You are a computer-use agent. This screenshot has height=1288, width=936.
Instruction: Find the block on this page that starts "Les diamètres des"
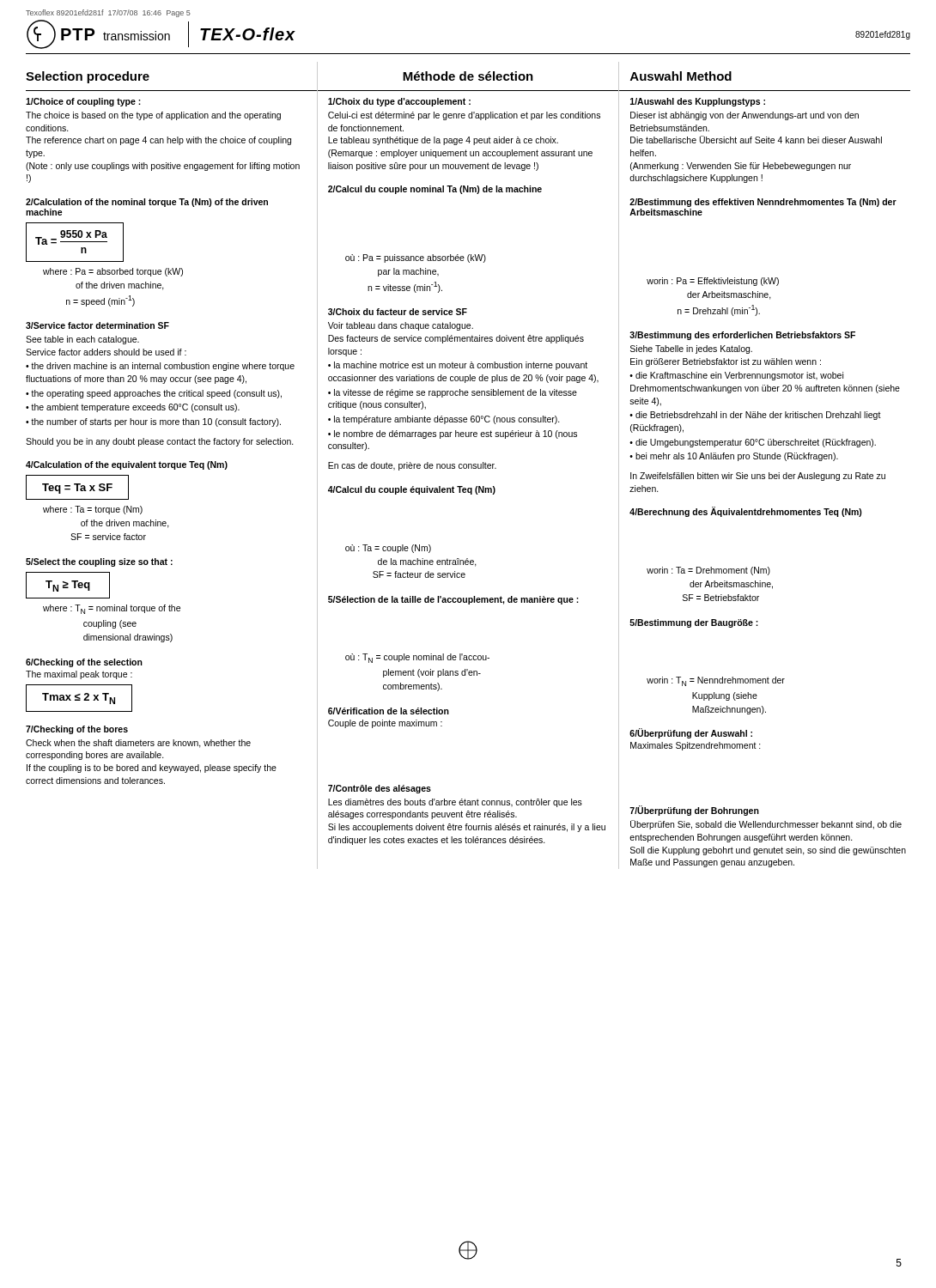click(467, 821)
